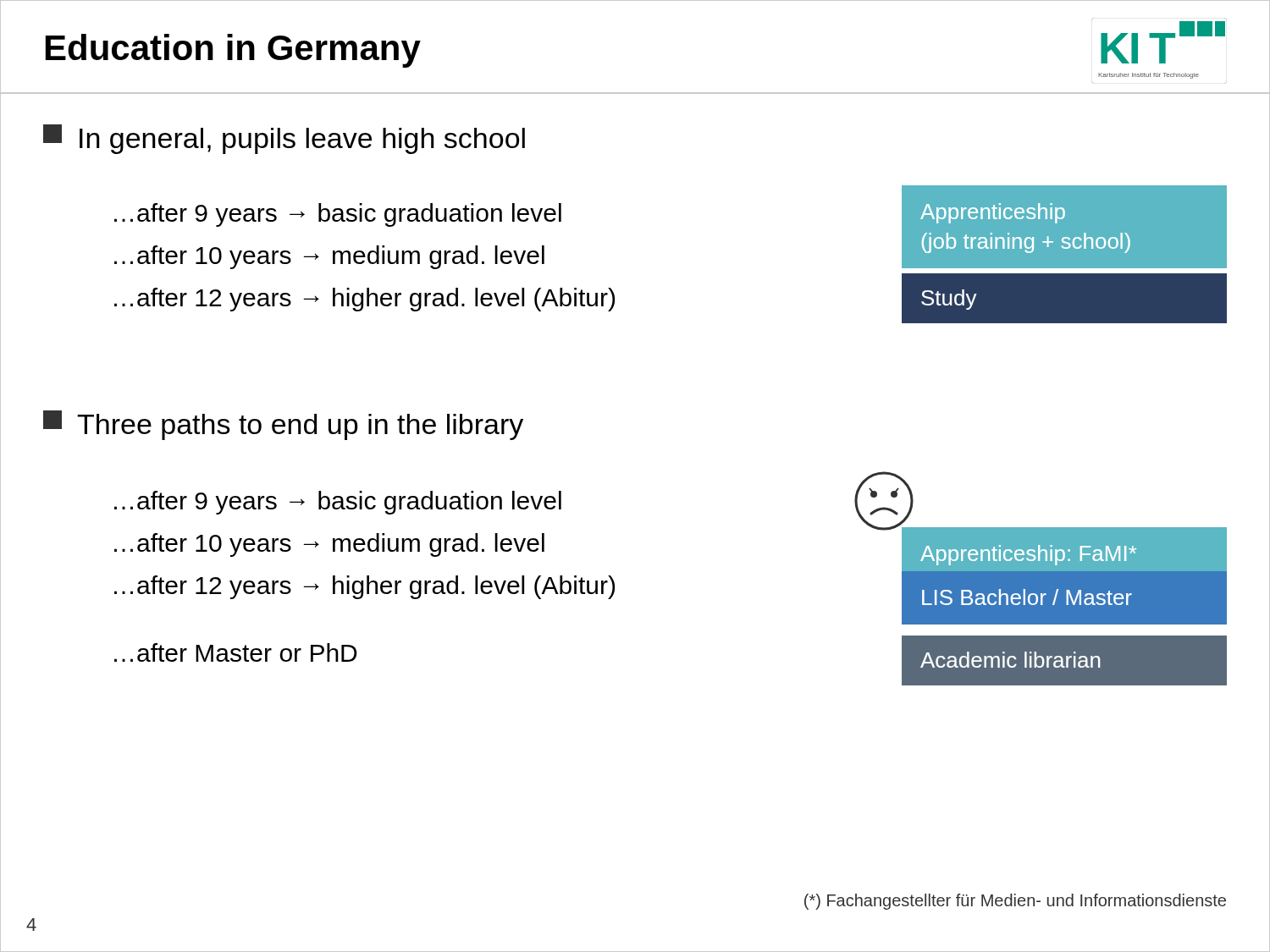Locate the region starting "…after Master or PhD"
The height and width of the screenshot is (952, 1270).
click(x=234, y=653)
